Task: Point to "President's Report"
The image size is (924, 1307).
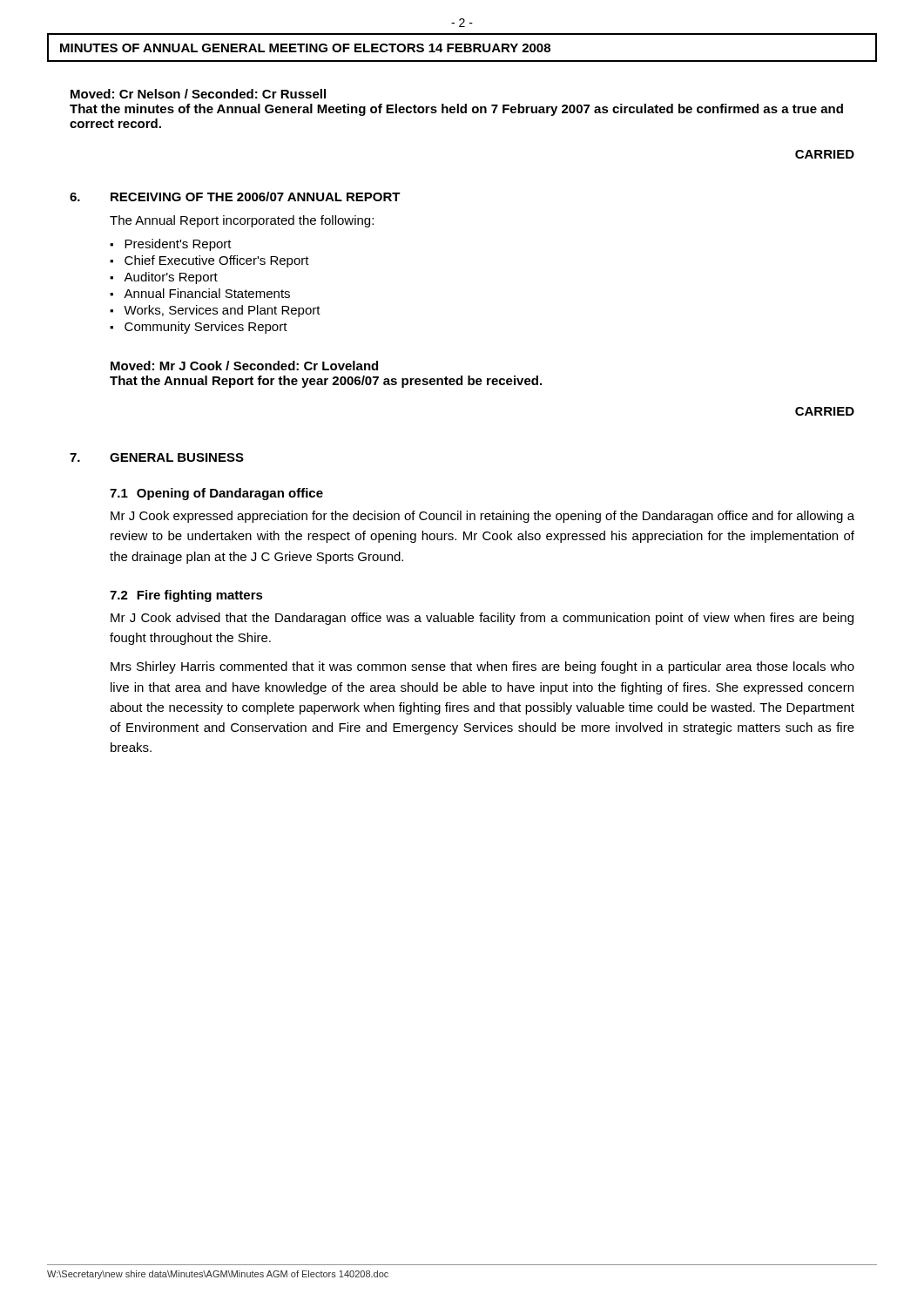Action: click(x=178, y=244)
